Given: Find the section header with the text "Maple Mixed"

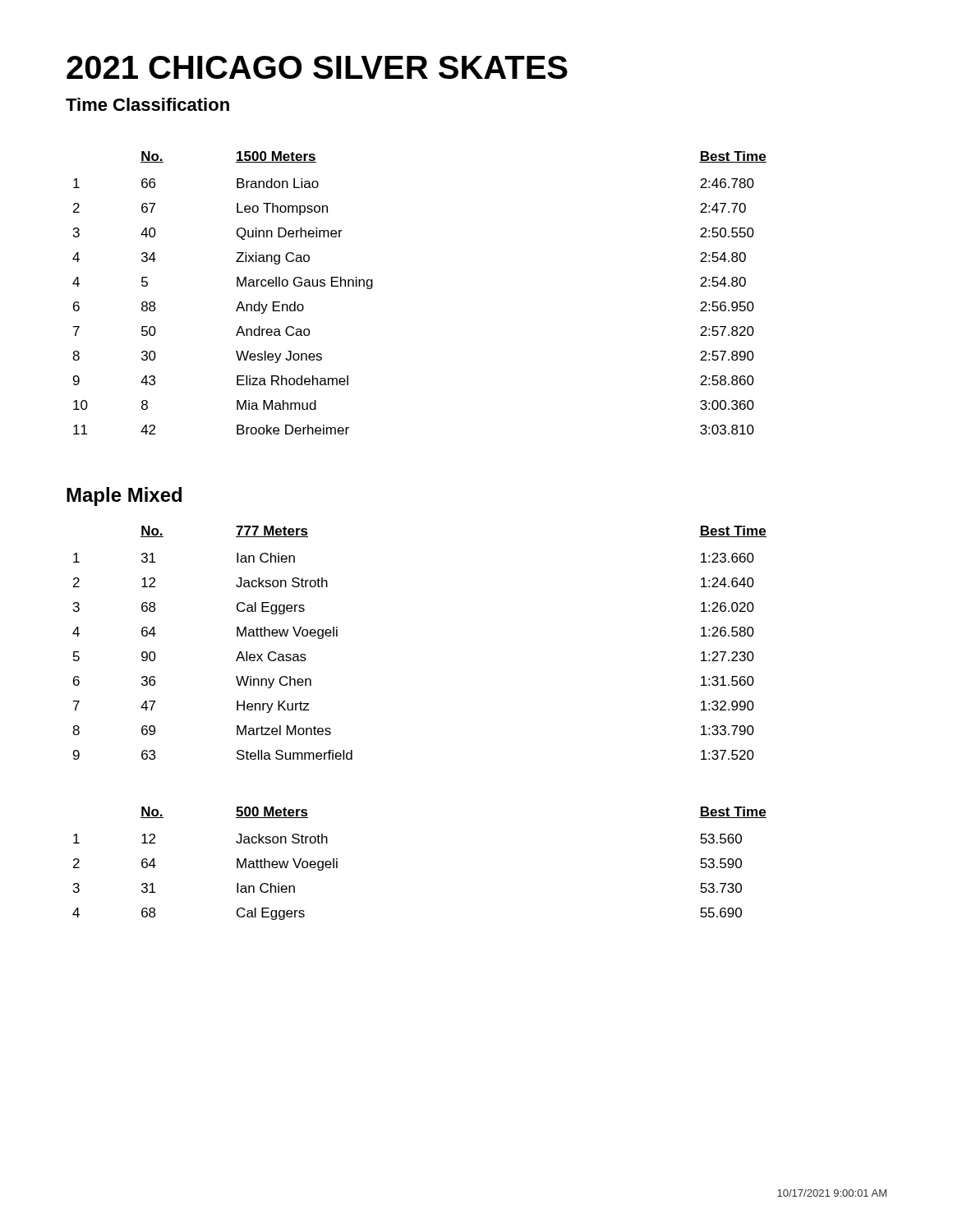Looking at the screenshot, I should tap(124, 495).
